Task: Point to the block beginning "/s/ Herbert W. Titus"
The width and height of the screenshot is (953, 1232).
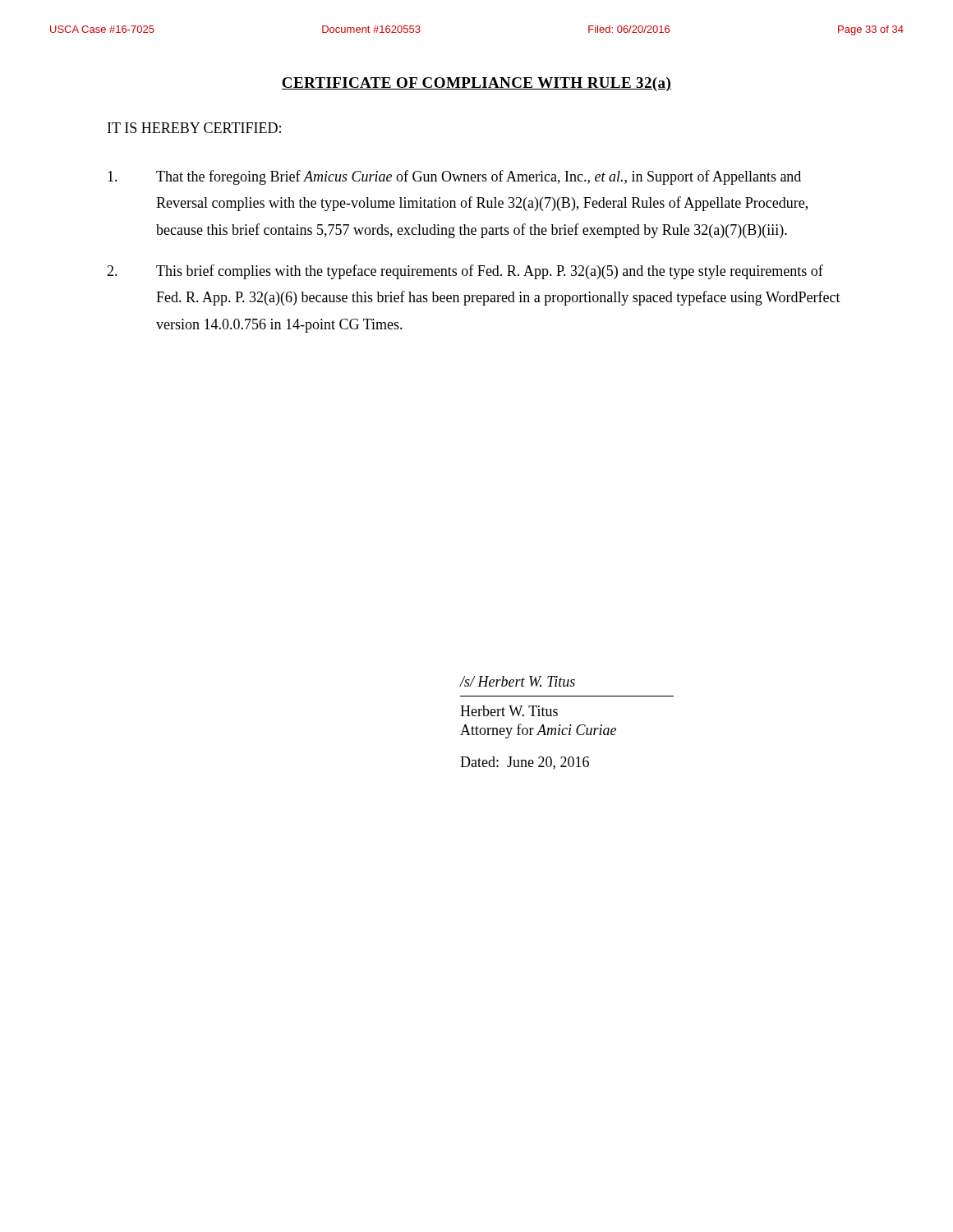Action: pyautogui.click(x=518, y=681)
